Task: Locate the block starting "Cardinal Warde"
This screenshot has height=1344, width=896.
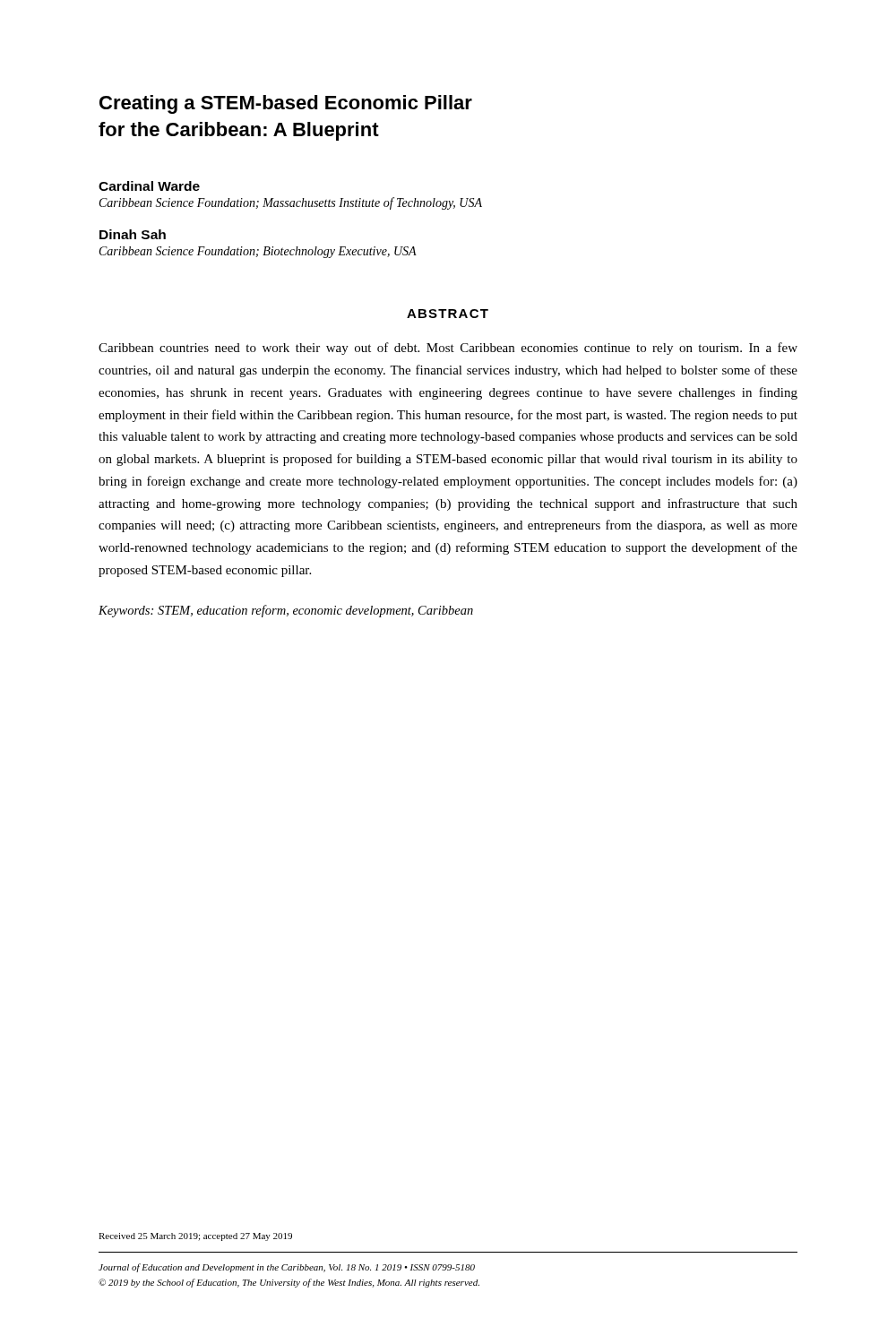Action: [149, 186]
